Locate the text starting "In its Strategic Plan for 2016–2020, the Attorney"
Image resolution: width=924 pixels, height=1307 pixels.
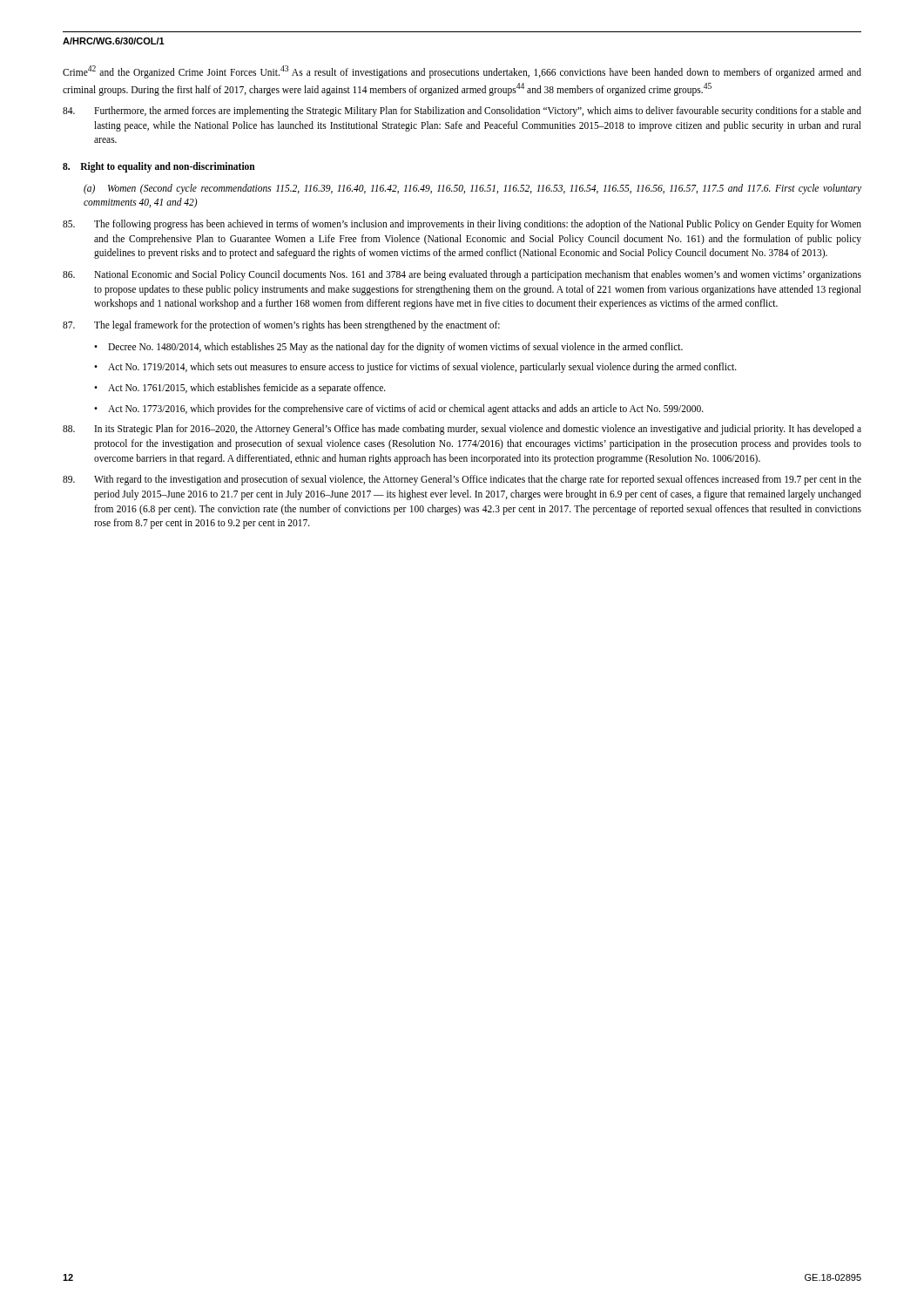point(462,444)
